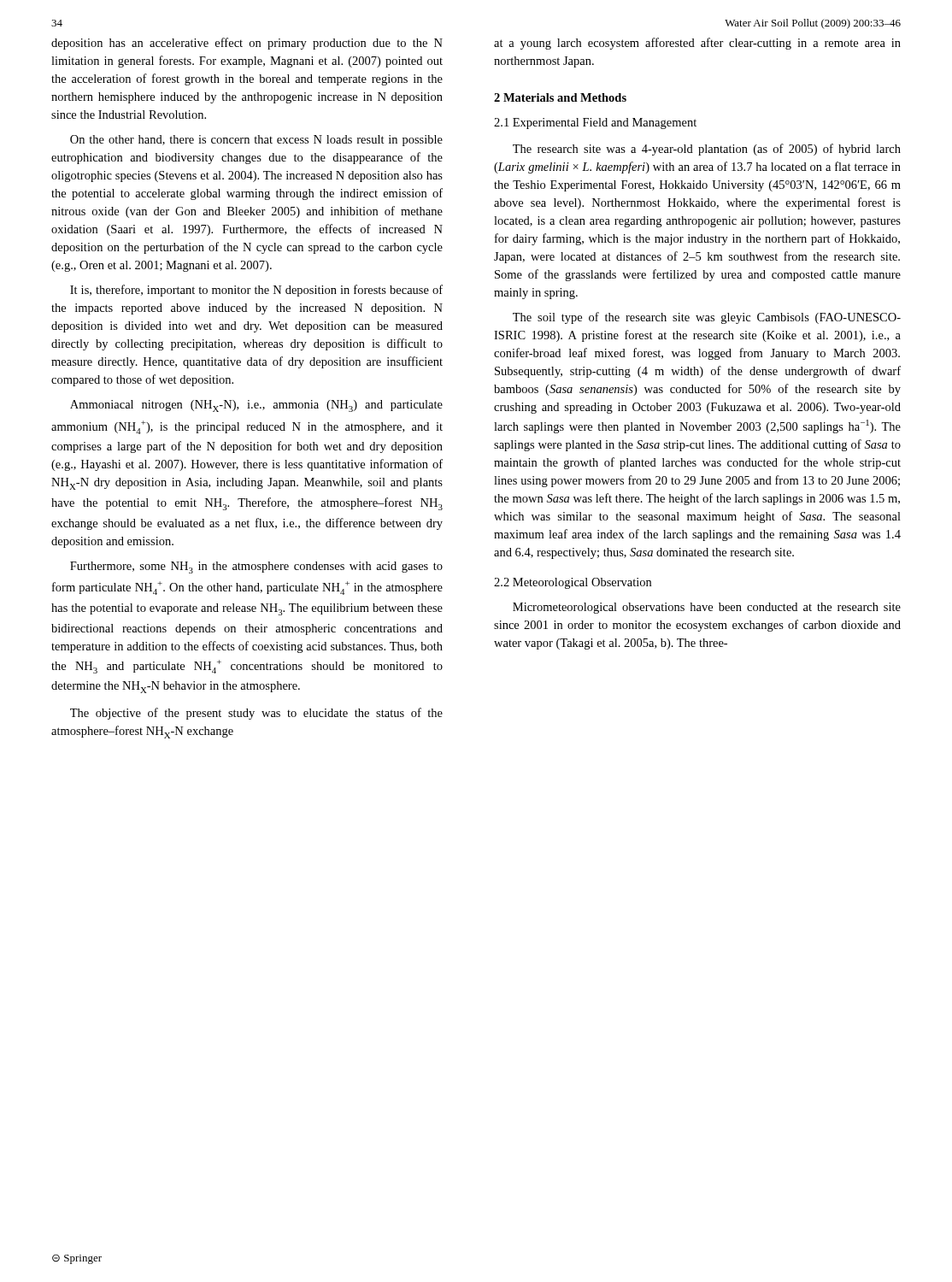The height and width of the screenshot is (1282, 952).
Task: Locate the text "1 Experimental Field and Management"
Action: tap(697, 123)
